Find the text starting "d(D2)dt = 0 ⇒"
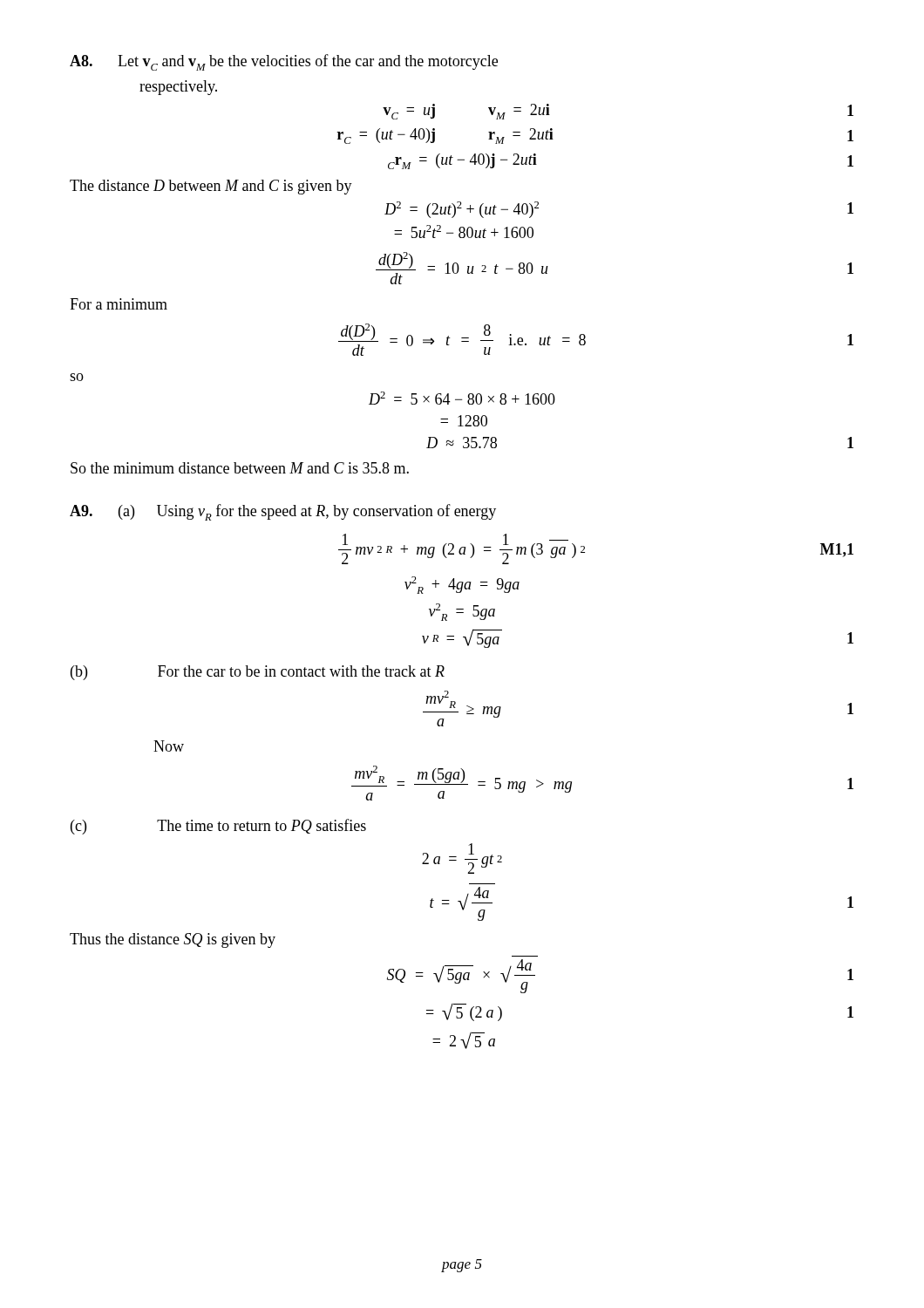Screen dimensions: 1308x924 click(596, 341)
